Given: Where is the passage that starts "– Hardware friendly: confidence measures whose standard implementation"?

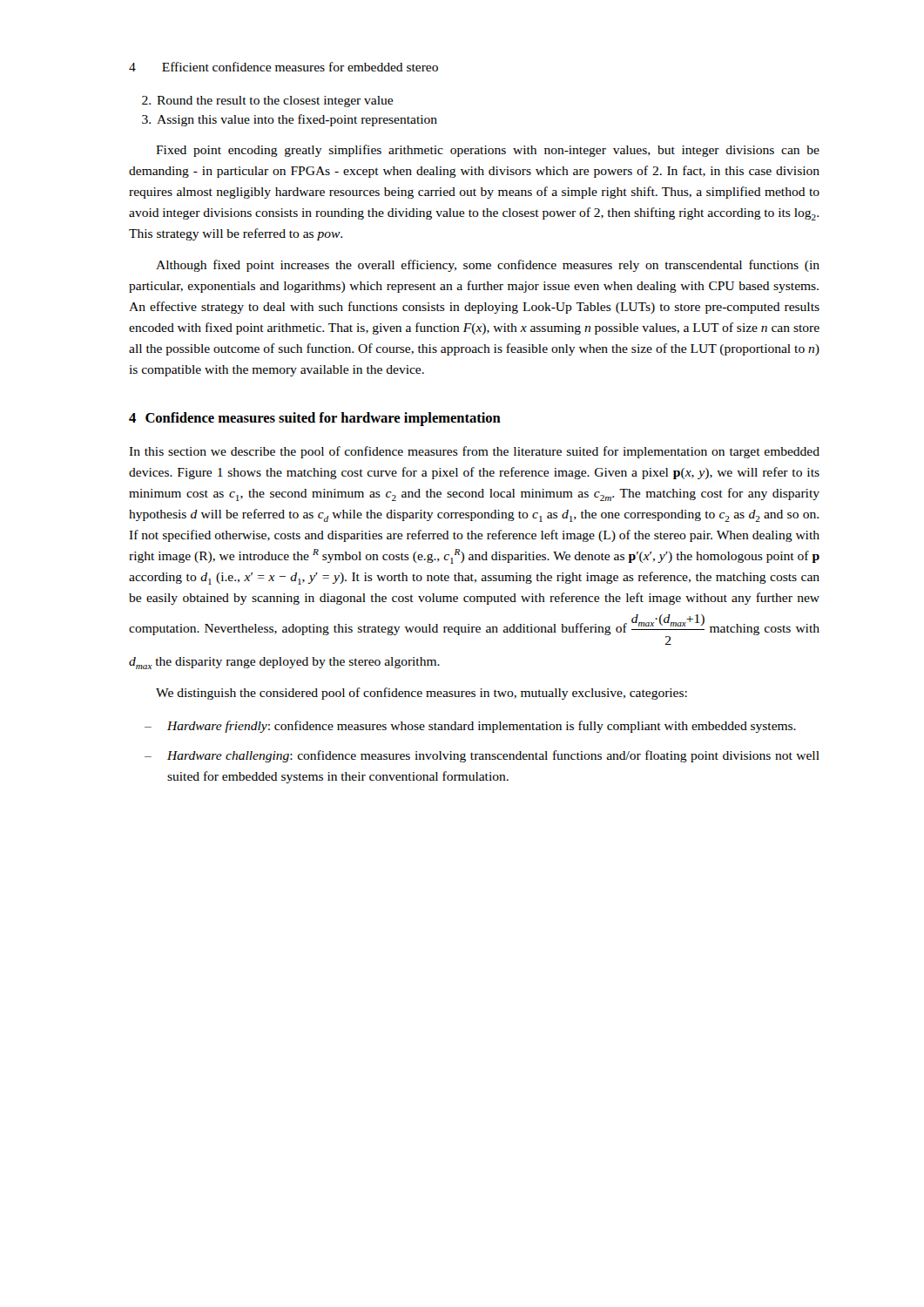Looking at the screenshot, I should click(482, 726).
